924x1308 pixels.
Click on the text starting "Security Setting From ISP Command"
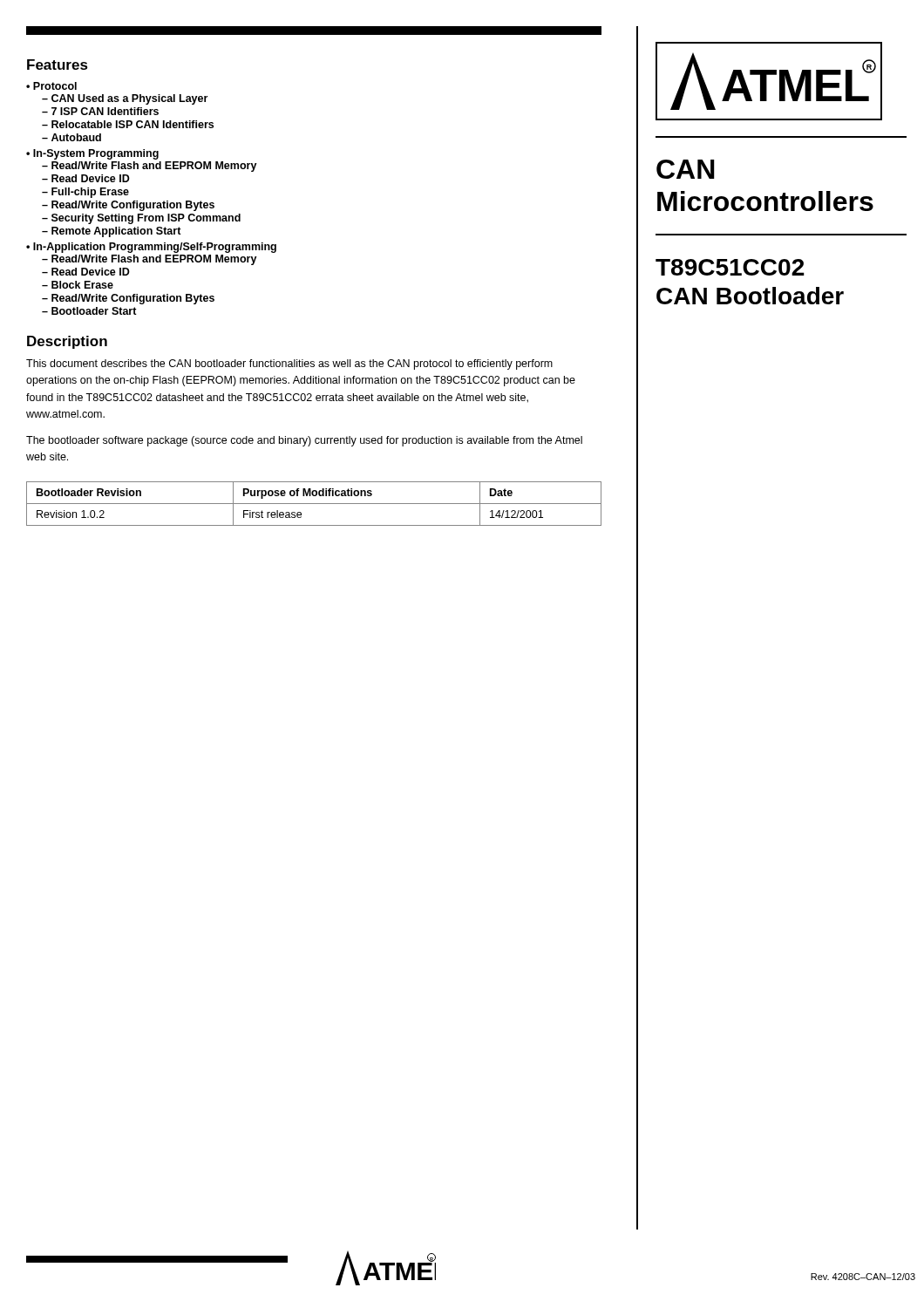pyautogui.click(x=146, y=218)
